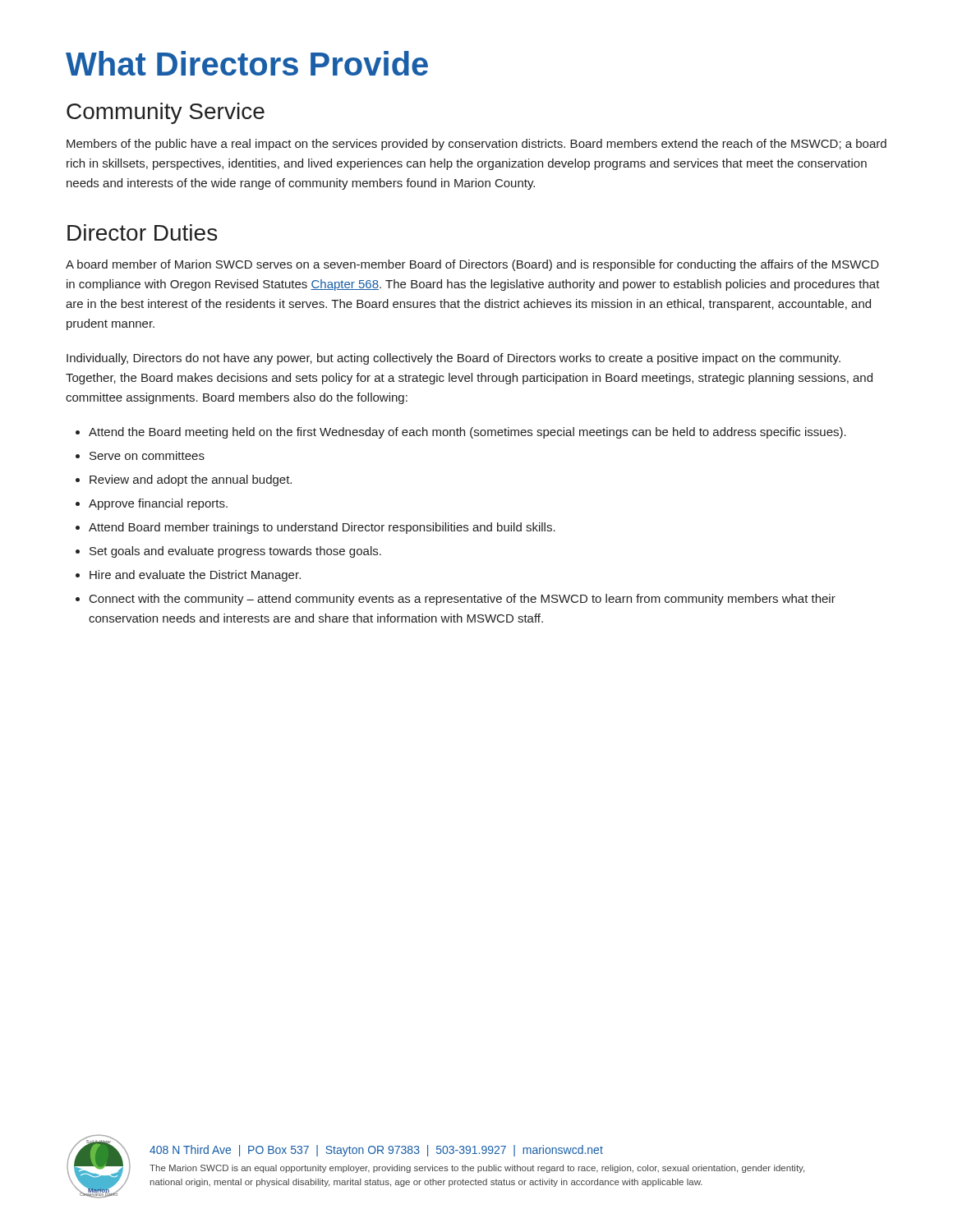Click on the logo
Viewport: 953px width, 1232px height.
click(x=99, y=1166)
